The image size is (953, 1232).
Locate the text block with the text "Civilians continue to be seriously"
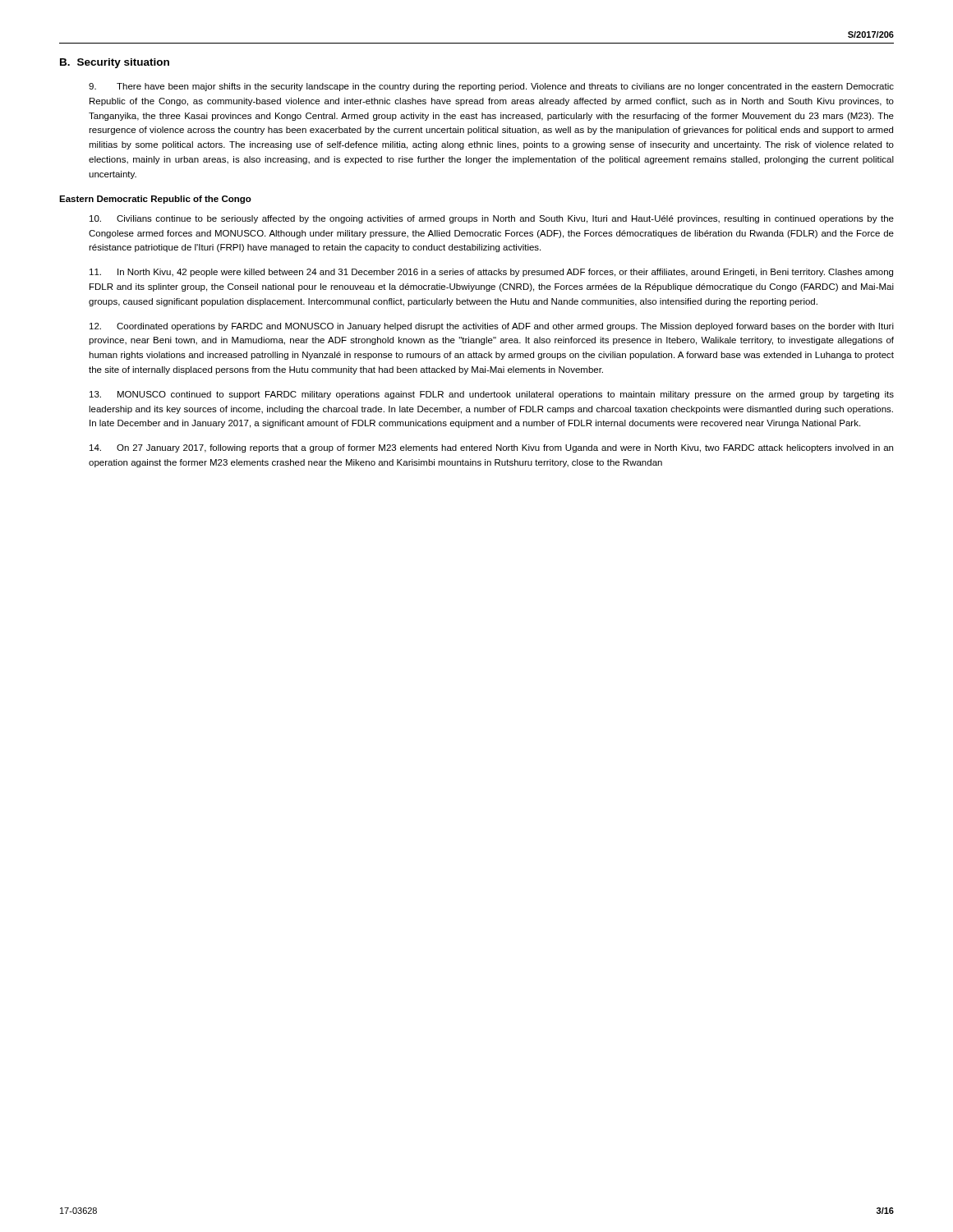pyautogui.click(x=491, y=232)
